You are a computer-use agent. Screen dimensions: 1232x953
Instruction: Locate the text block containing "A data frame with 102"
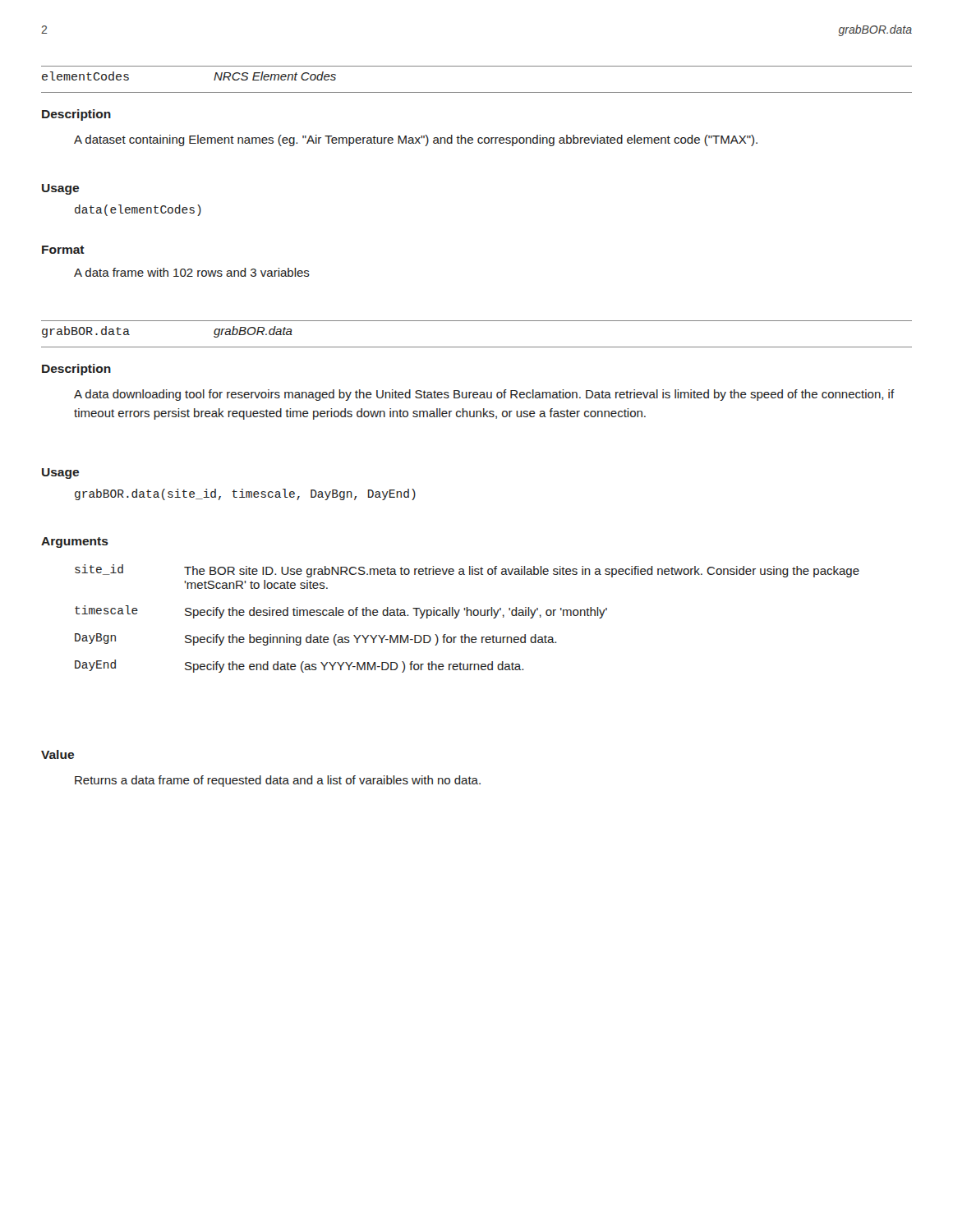192,272
